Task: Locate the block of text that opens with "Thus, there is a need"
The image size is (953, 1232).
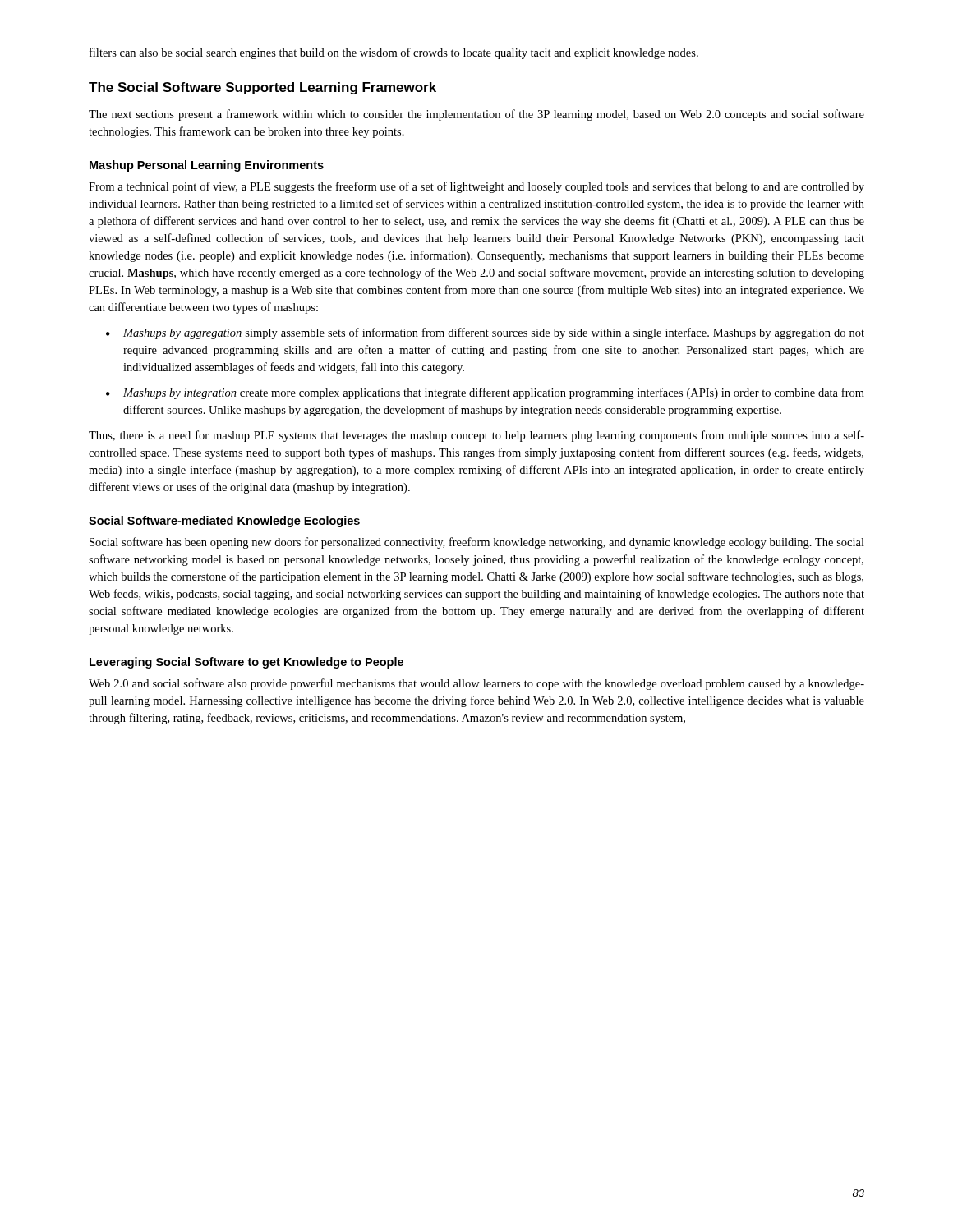Action: click(x=476, y=462)
